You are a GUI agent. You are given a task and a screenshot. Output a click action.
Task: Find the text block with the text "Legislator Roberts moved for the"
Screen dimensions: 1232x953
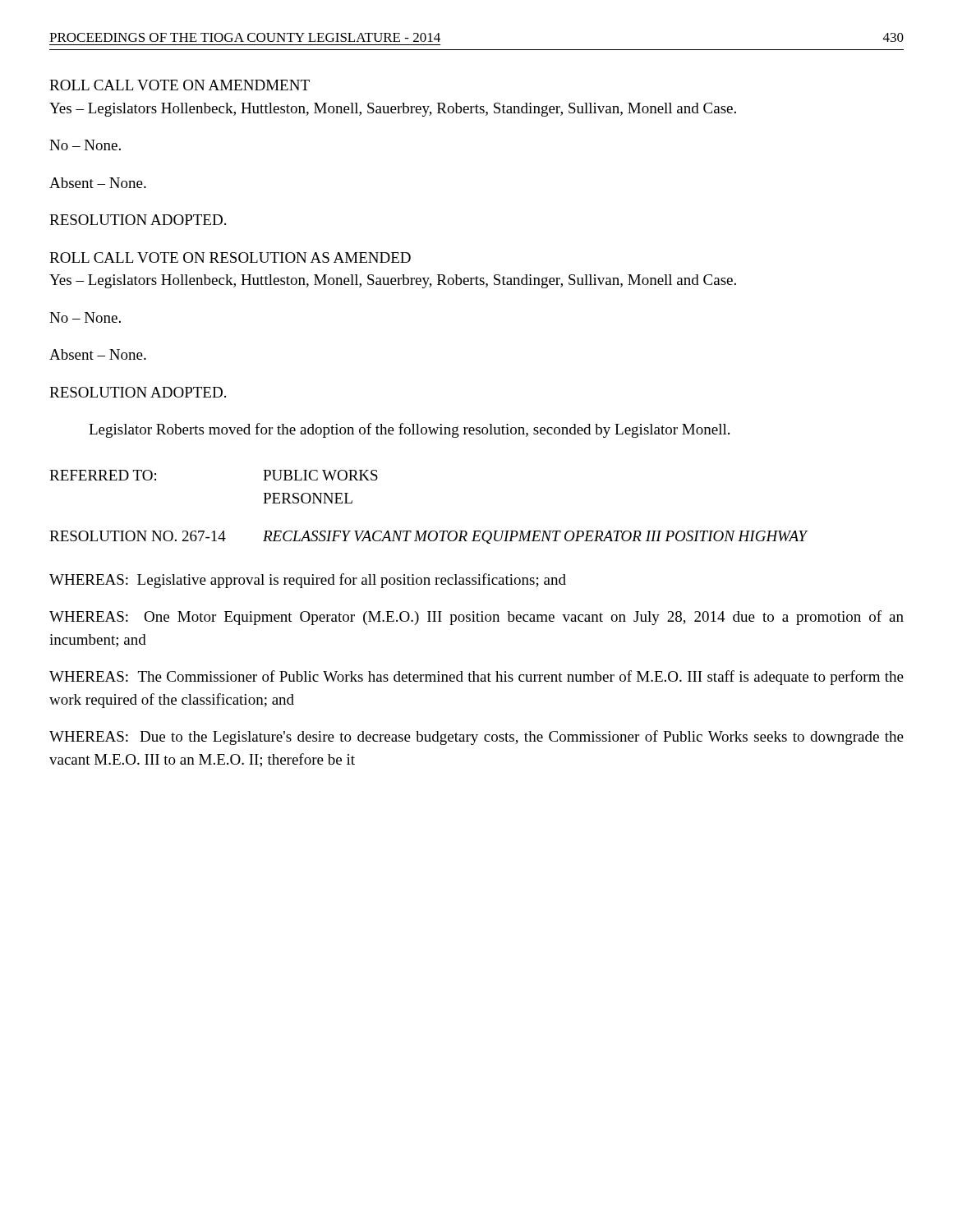[410, 429]
